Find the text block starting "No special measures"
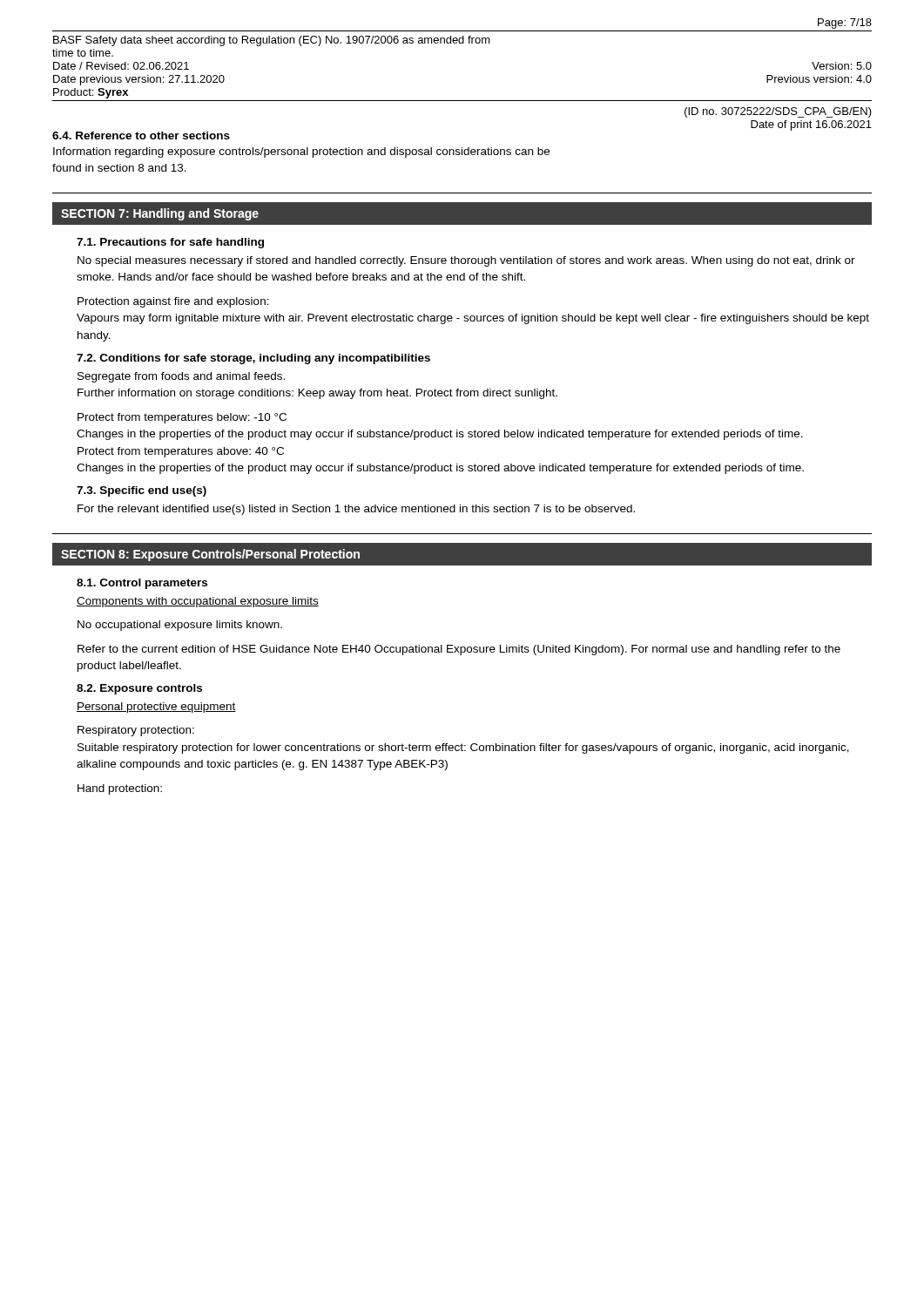924x1307 pixels. tap(466, 268)
